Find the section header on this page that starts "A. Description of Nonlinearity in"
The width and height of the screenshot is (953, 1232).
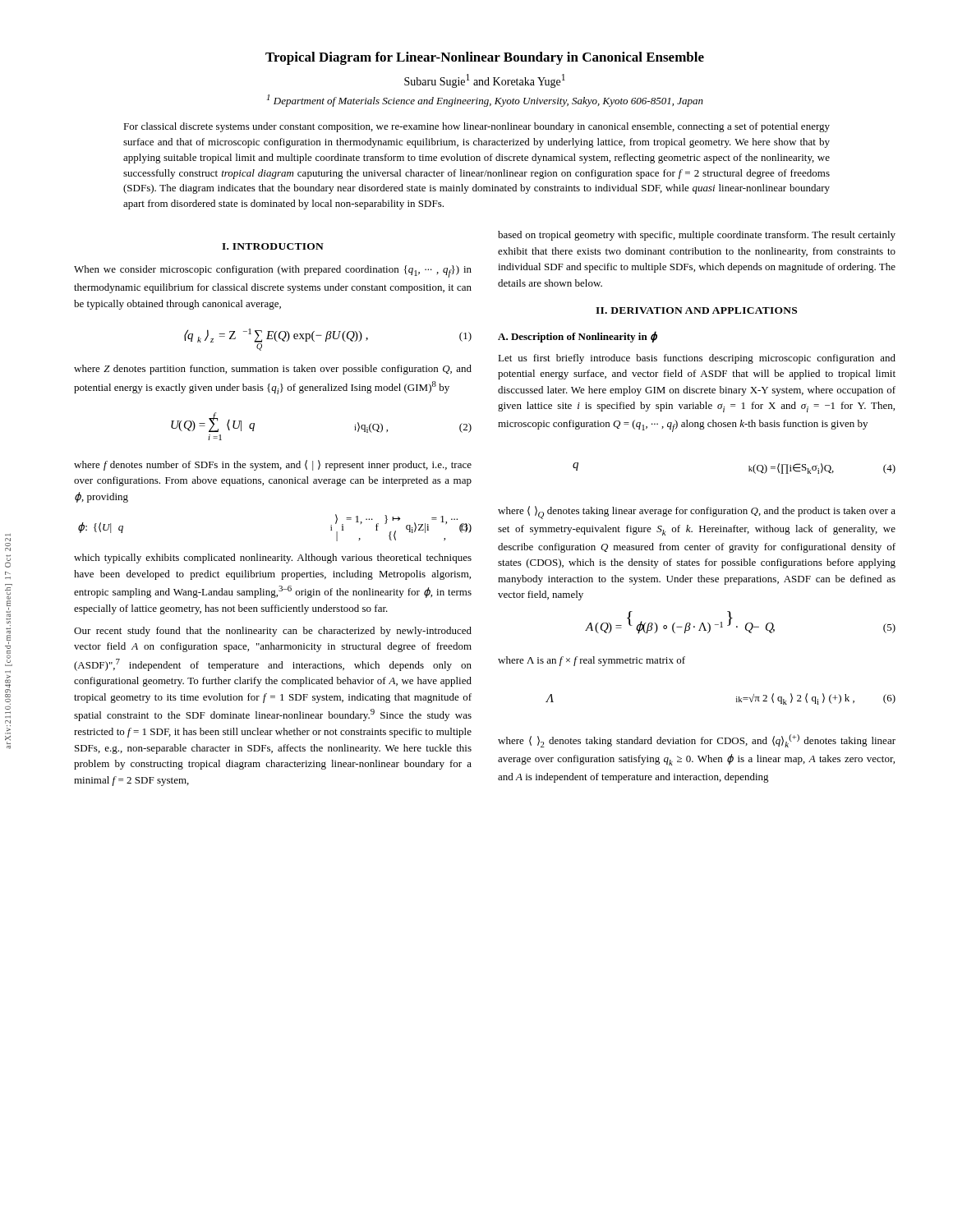click(x=578, y=337)
